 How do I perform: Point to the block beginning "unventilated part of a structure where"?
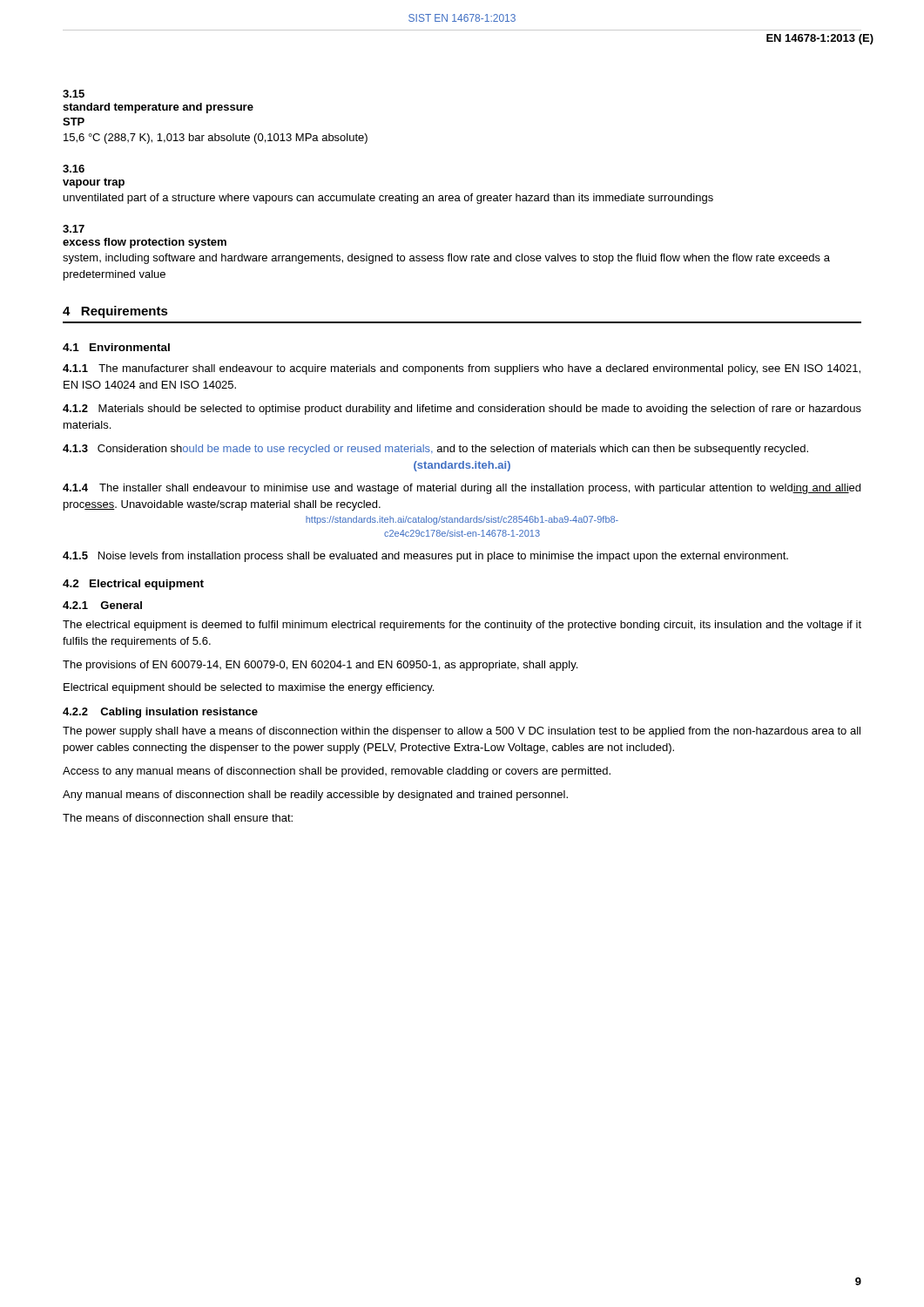(388, 197)
